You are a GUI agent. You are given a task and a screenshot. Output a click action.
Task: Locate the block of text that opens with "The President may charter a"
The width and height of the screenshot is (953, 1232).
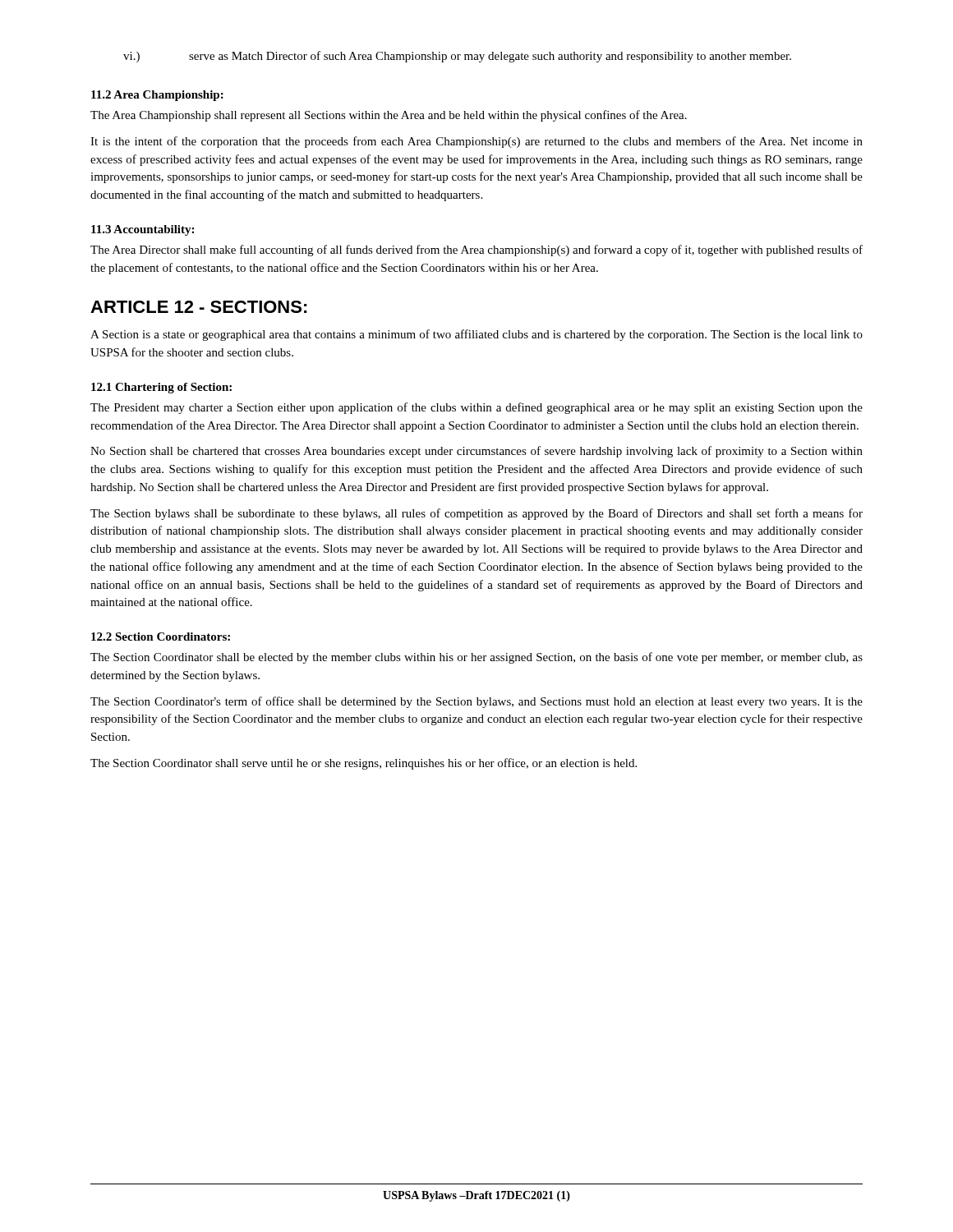click(x=476, y=417)
